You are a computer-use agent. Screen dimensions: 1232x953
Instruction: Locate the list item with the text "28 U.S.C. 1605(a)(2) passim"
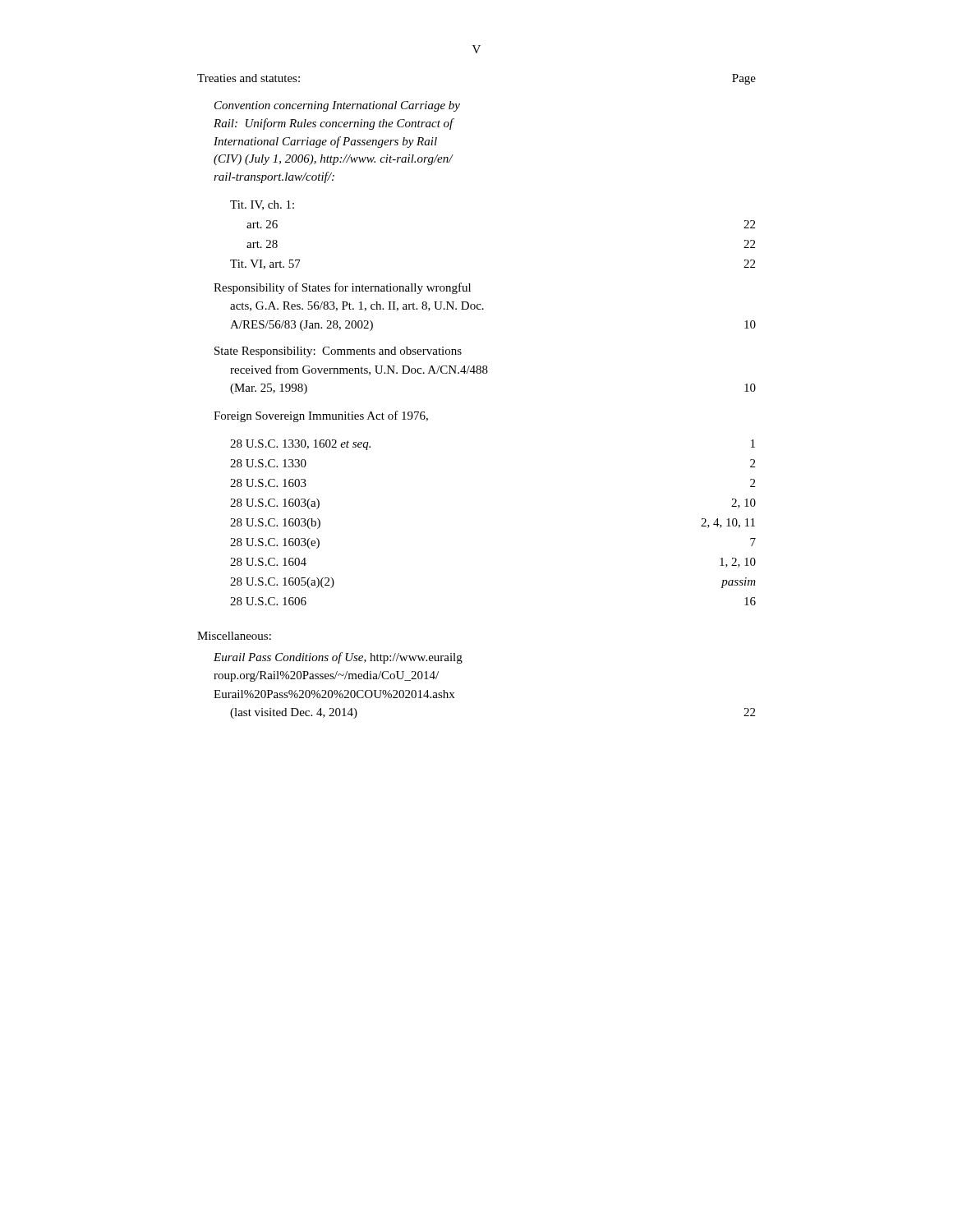coord(285,583)
